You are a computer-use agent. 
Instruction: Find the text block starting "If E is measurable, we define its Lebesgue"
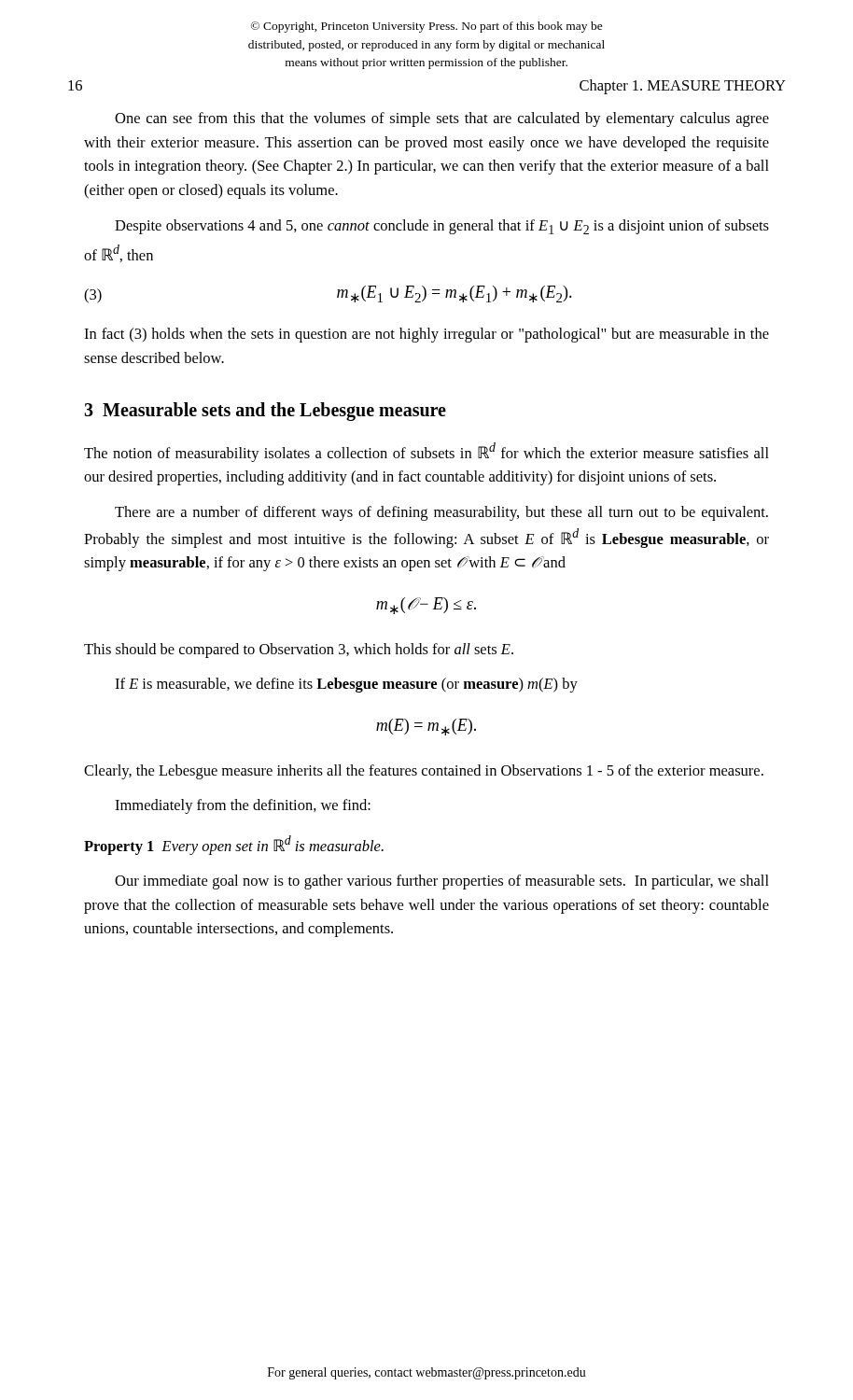pyautogui.click(x=346, y=684)
